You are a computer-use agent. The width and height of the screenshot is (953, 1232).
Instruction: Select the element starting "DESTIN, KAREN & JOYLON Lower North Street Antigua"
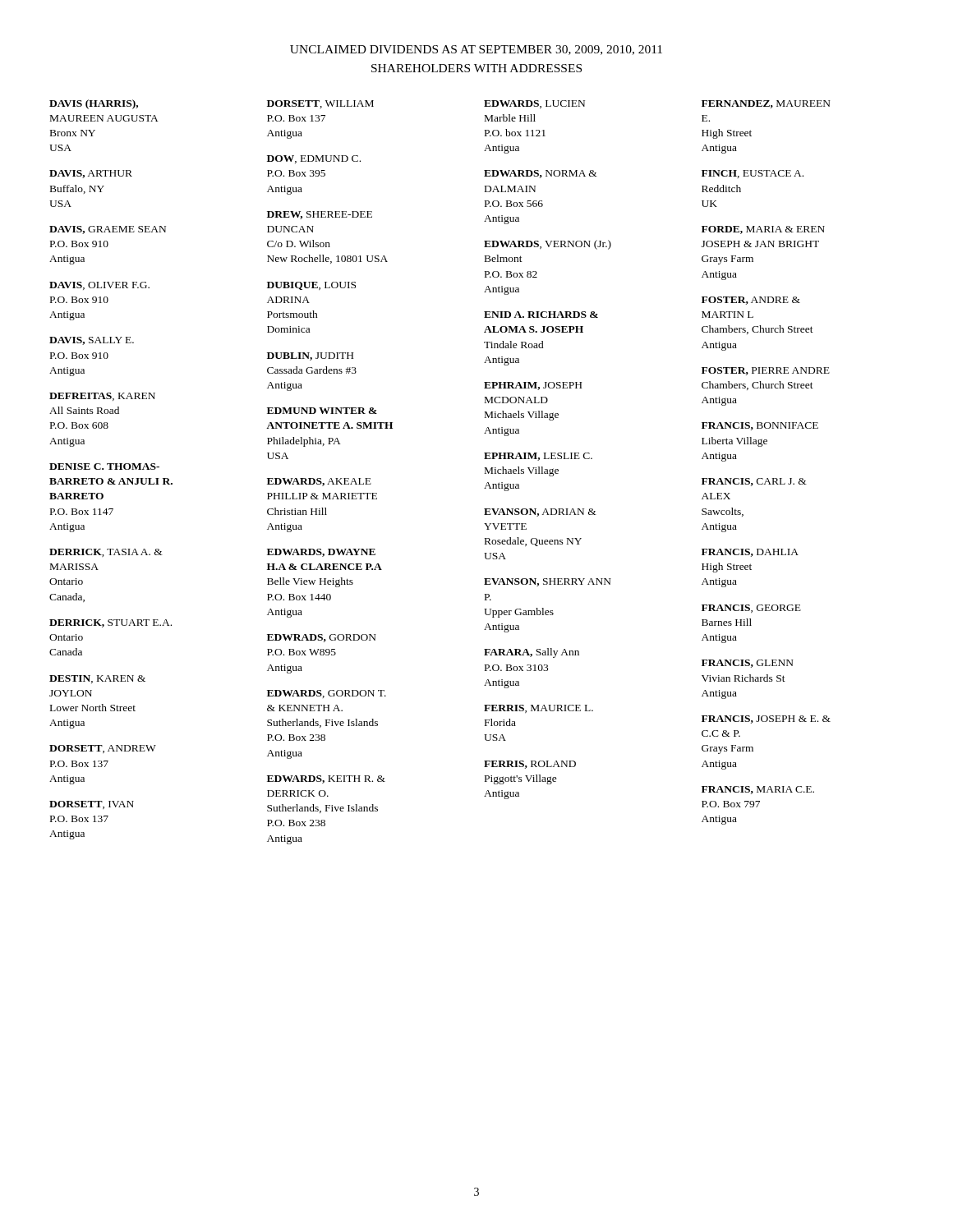(97, 700)
